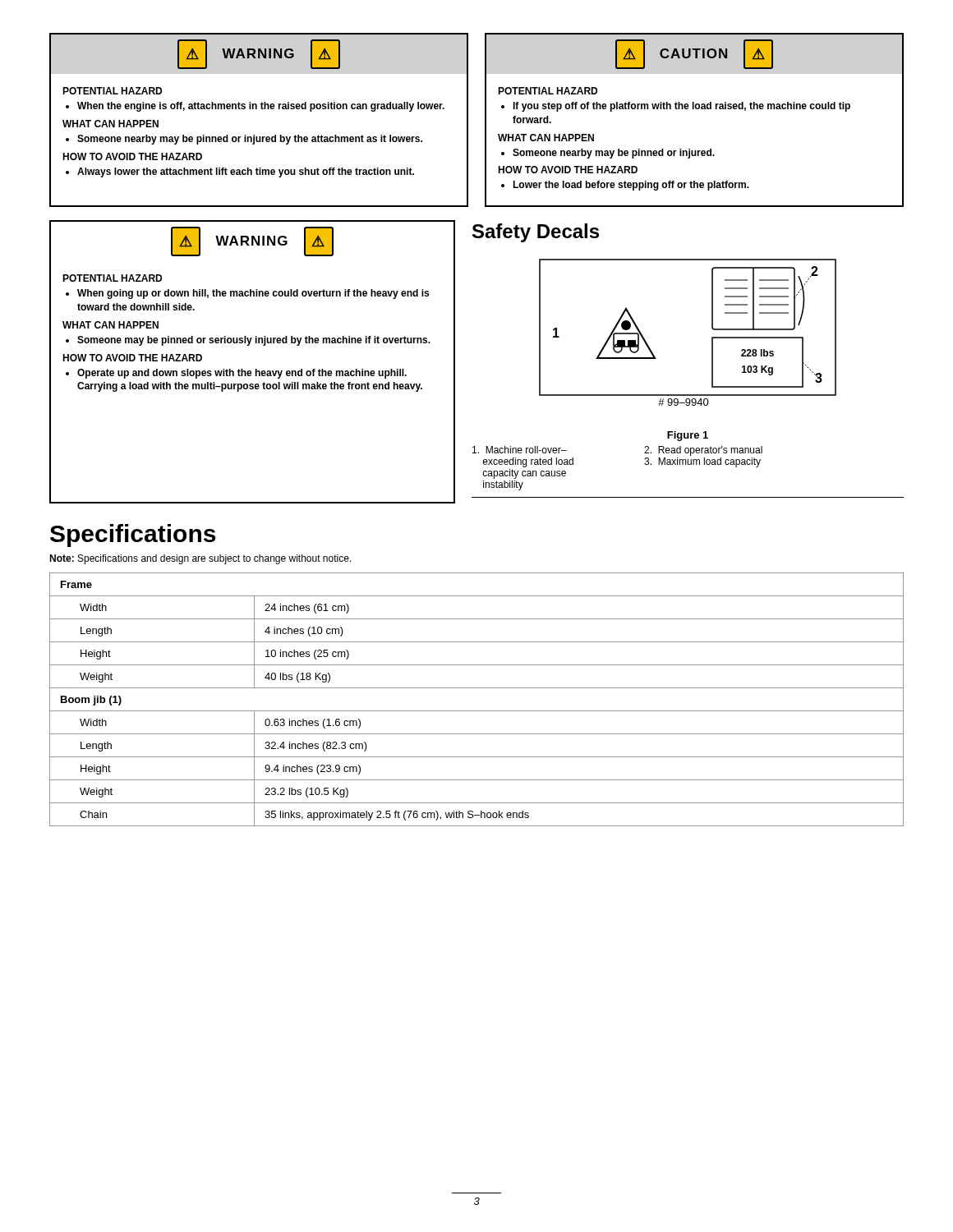Click the table
953x1232 pixels.
[x=476, y=699]
